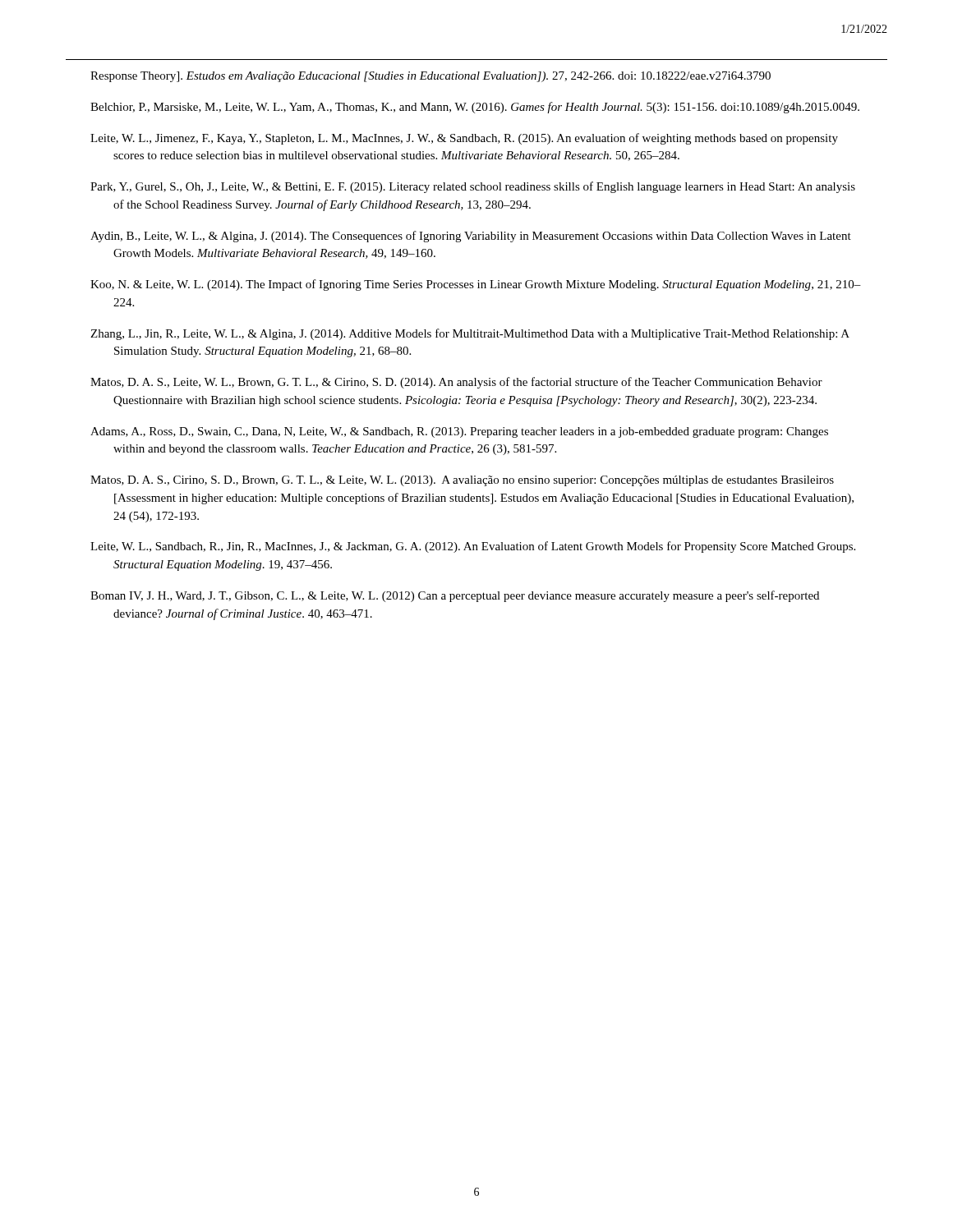The image size is (953, 1232).
Task: Navigate to the text starting "Boman IV, J. H., Ward,"
Action: [455, 604]
